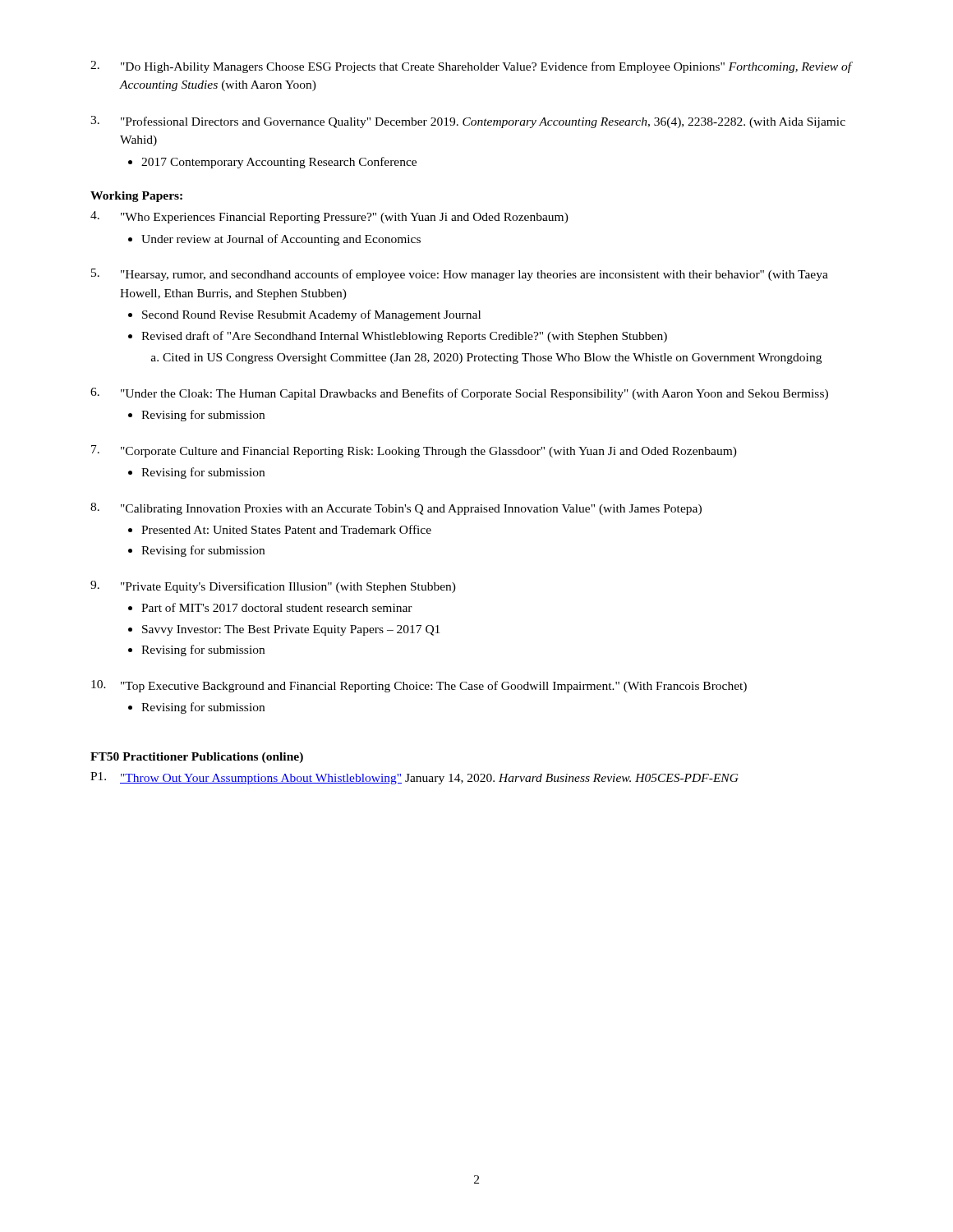The height and width of the screenshot is (1232, 953).
Task: Navigate to the text block starting "9. "Private Equity's Diversification Illusion" (with"
Action: pos(273,620)
